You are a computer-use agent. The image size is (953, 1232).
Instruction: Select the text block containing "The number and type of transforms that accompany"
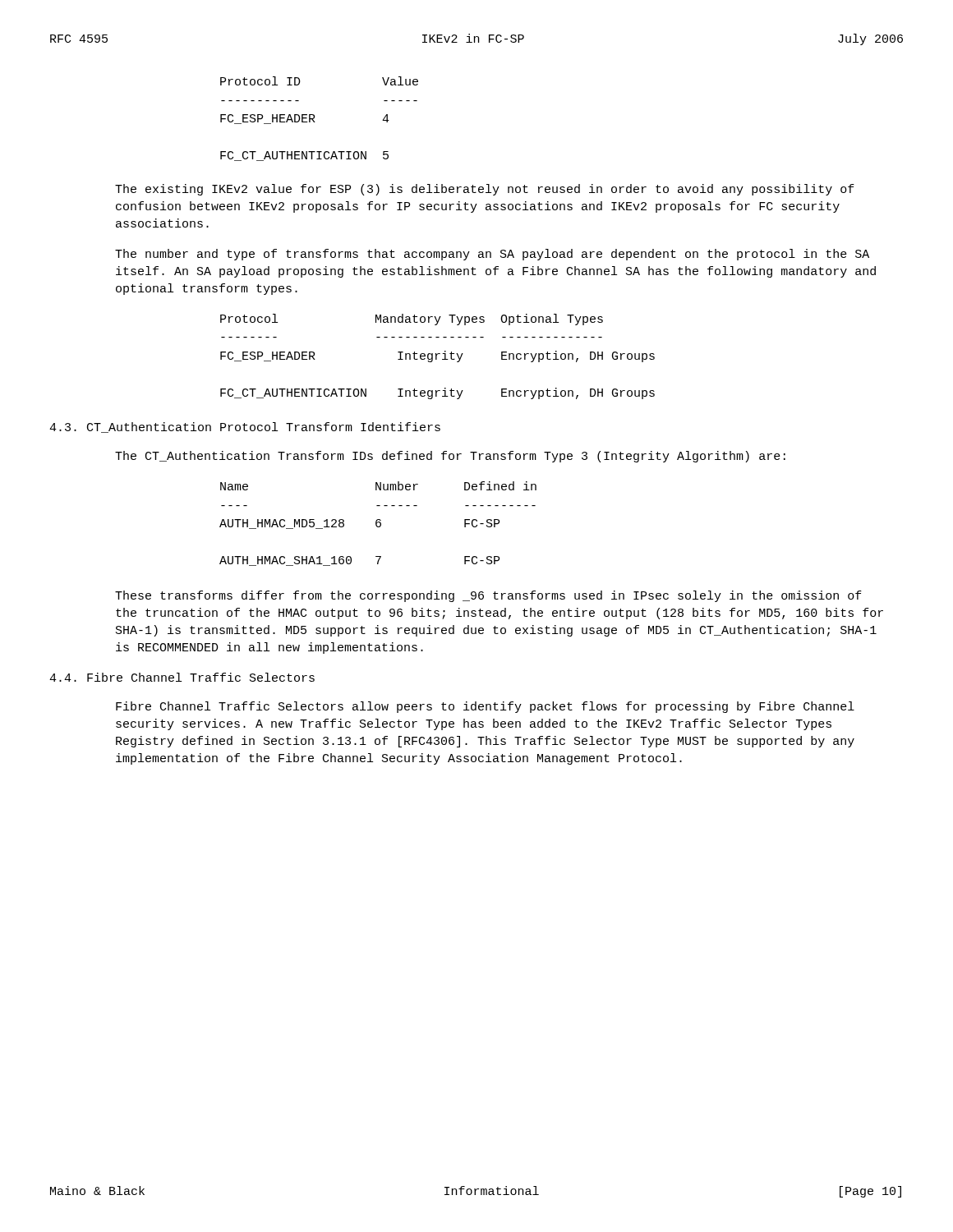point(496,272)
